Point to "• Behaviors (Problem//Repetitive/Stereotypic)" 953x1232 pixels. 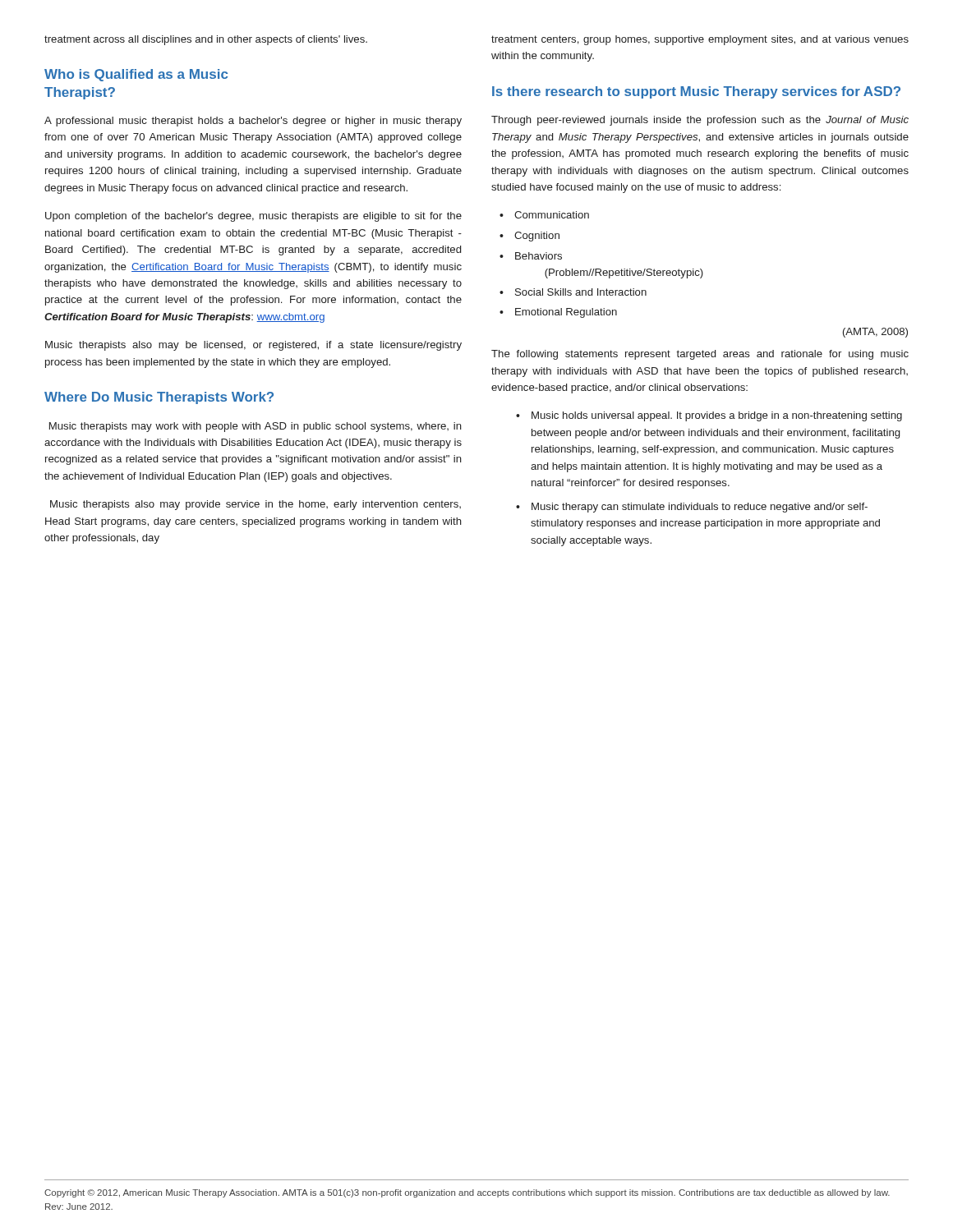[704, 265]
